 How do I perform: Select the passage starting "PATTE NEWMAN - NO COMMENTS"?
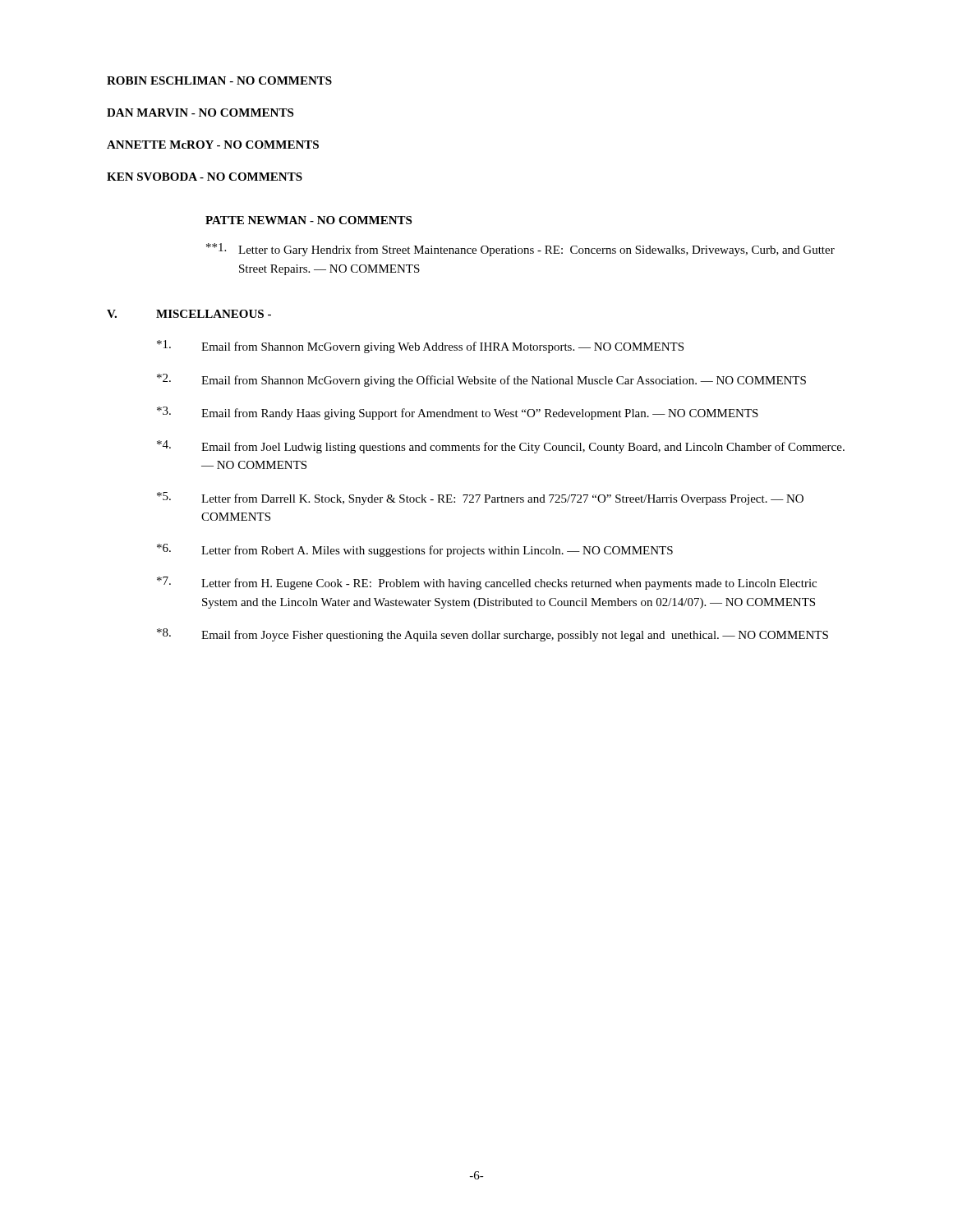(309, 220)
